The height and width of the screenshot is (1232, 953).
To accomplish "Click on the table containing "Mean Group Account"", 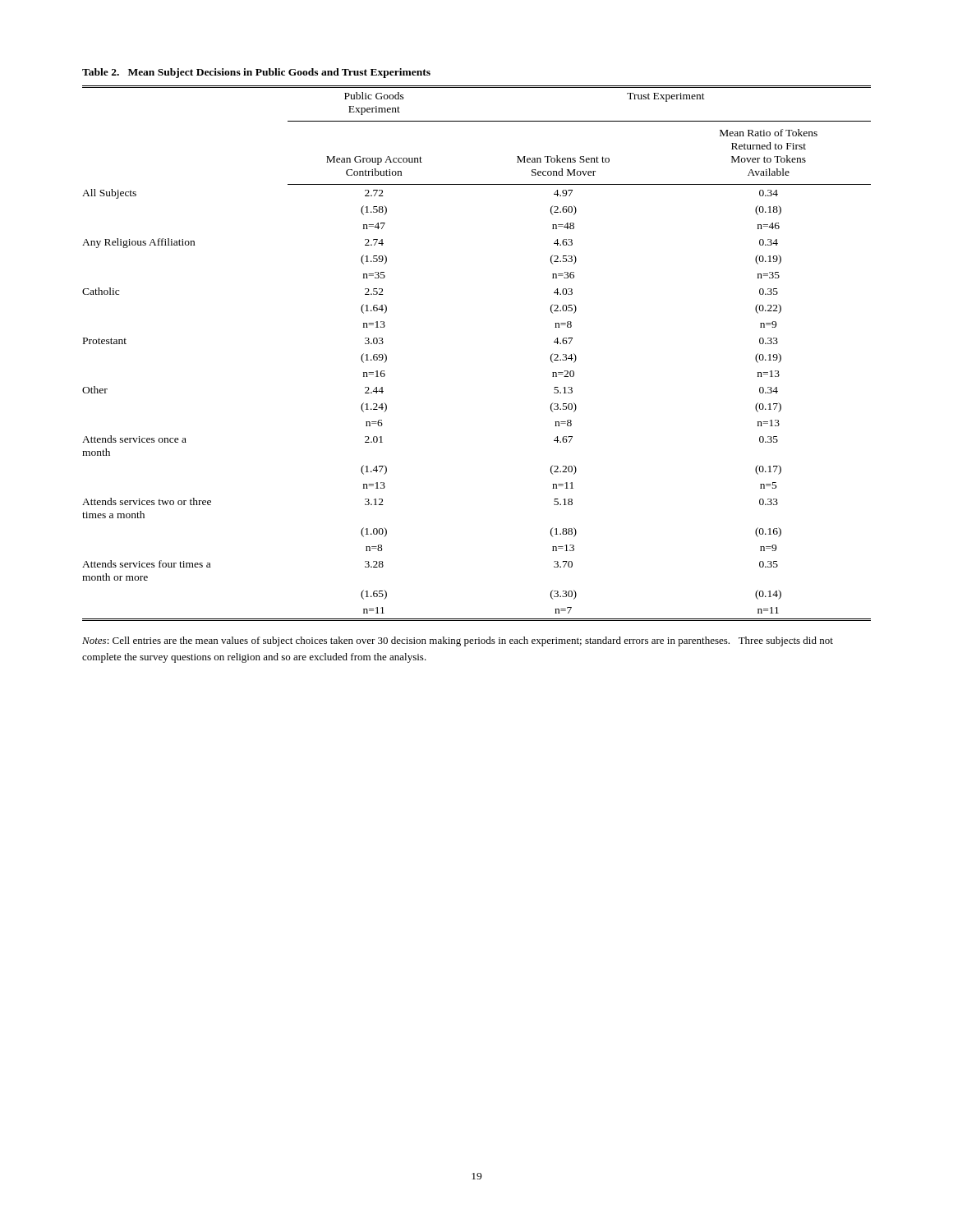I will point(476,353).
